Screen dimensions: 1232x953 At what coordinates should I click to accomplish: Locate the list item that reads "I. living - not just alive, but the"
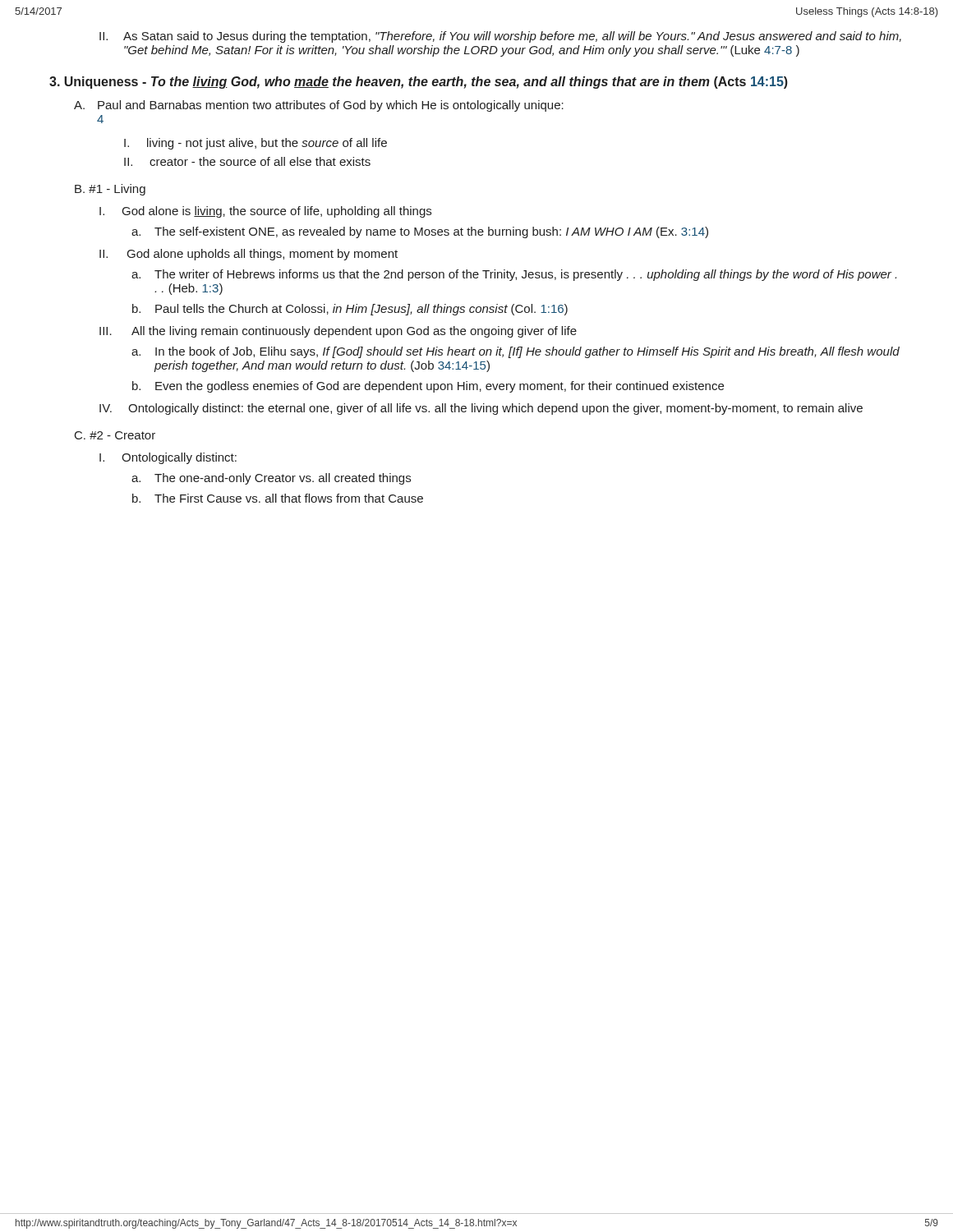point(255,142)
